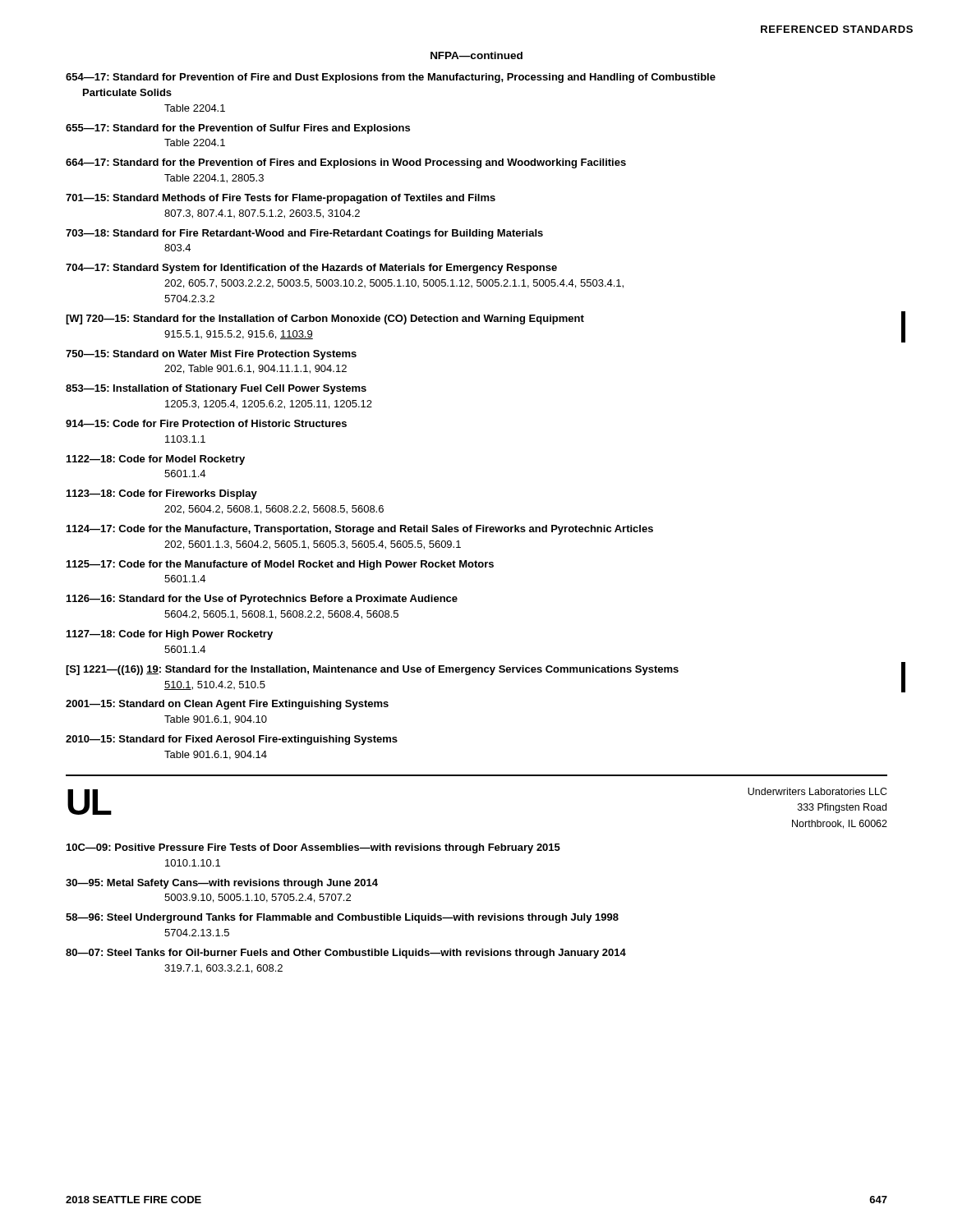This screenshot has height=1232, width=953.
Task: Click the passage that begins "664—17: Standard for the Prevention of Fires and"
Action: tap(476, 171)
